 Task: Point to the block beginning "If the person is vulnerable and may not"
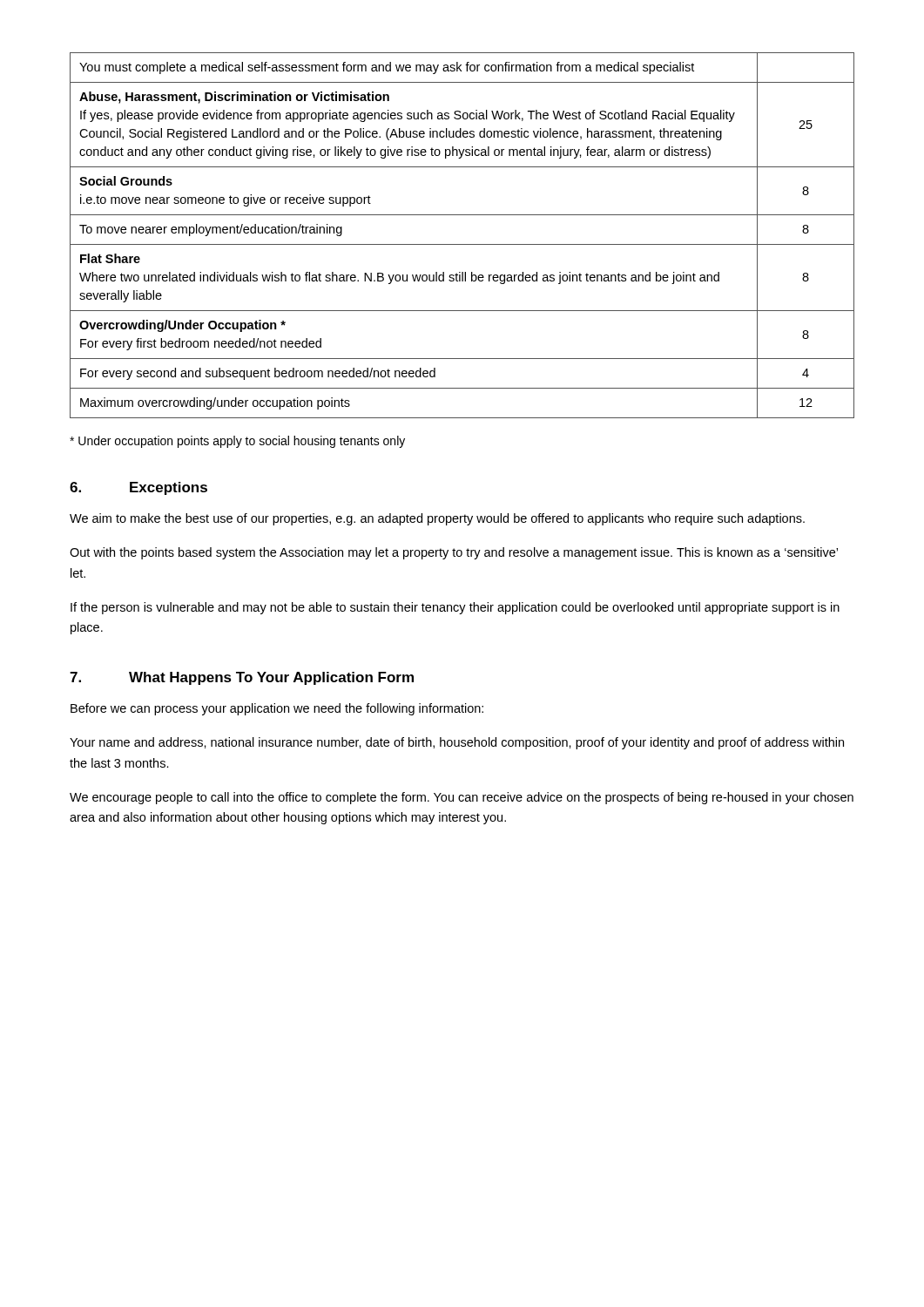[x=455, y=617]
